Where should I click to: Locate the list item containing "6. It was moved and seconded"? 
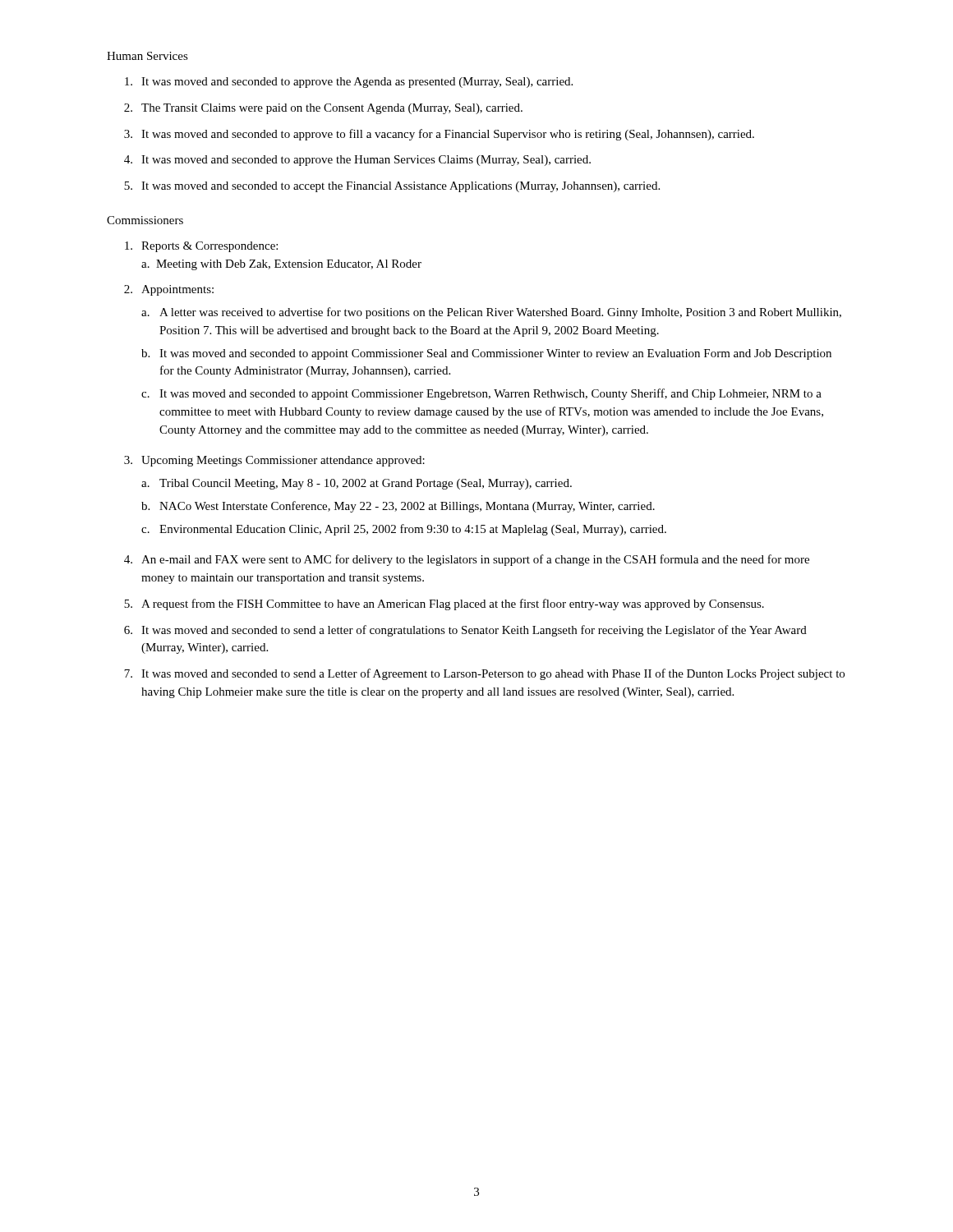pyautogui.click(x=476, y=639)
